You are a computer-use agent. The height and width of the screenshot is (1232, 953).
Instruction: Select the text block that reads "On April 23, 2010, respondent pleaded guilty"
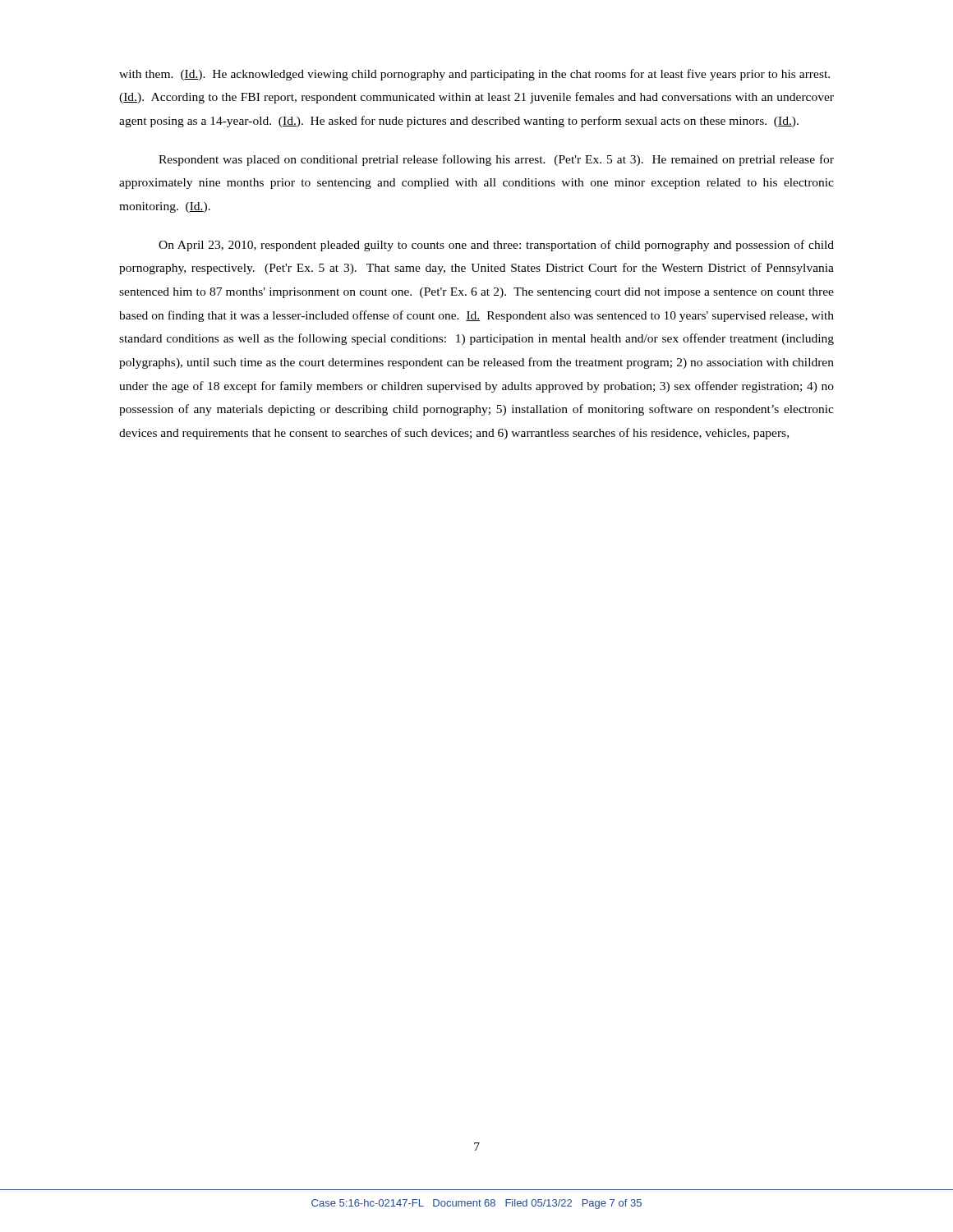[x=476, y=339]
